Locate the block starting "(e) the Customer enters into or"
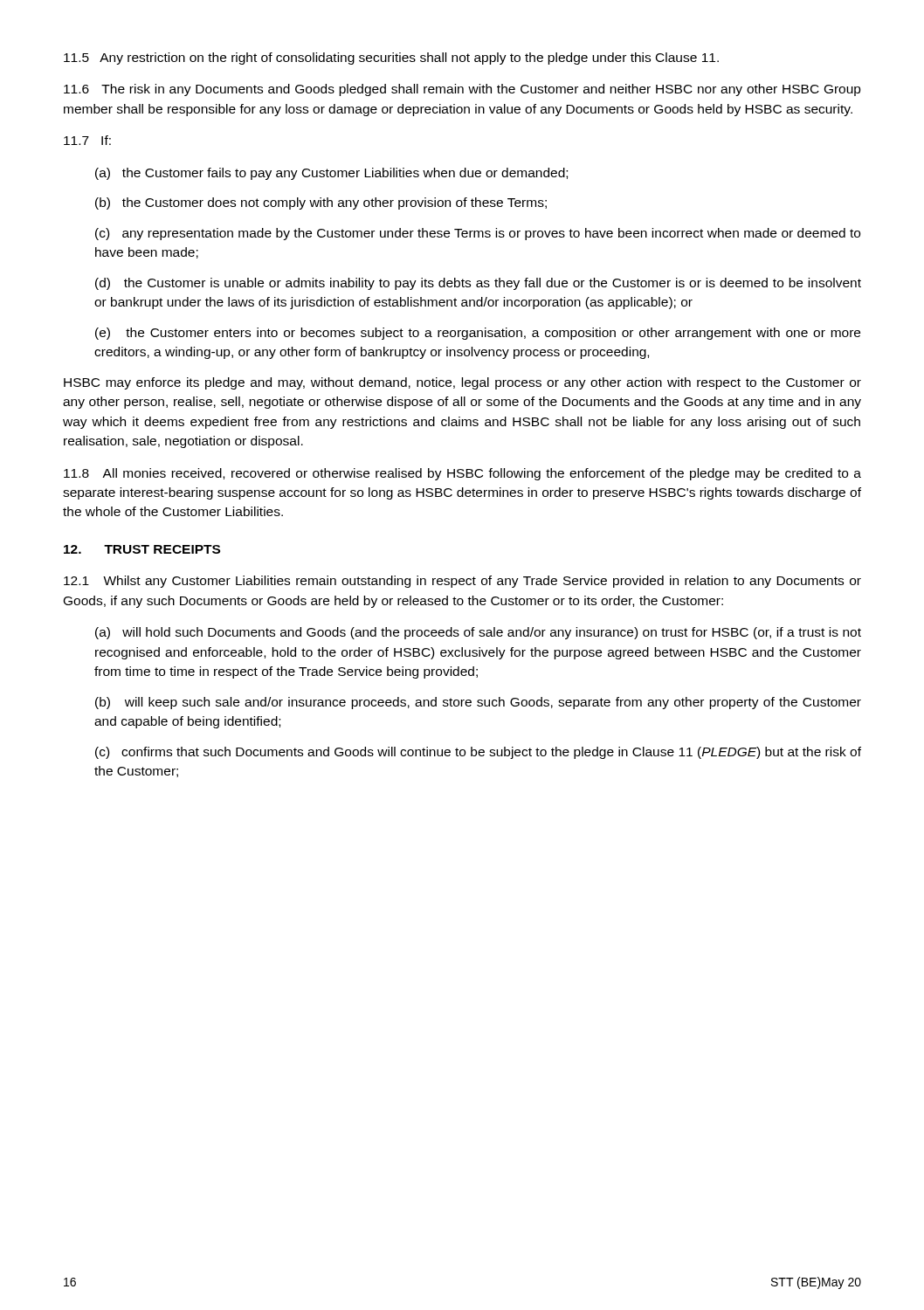Viewport: 924px width, 1310px height. (478, 342)
